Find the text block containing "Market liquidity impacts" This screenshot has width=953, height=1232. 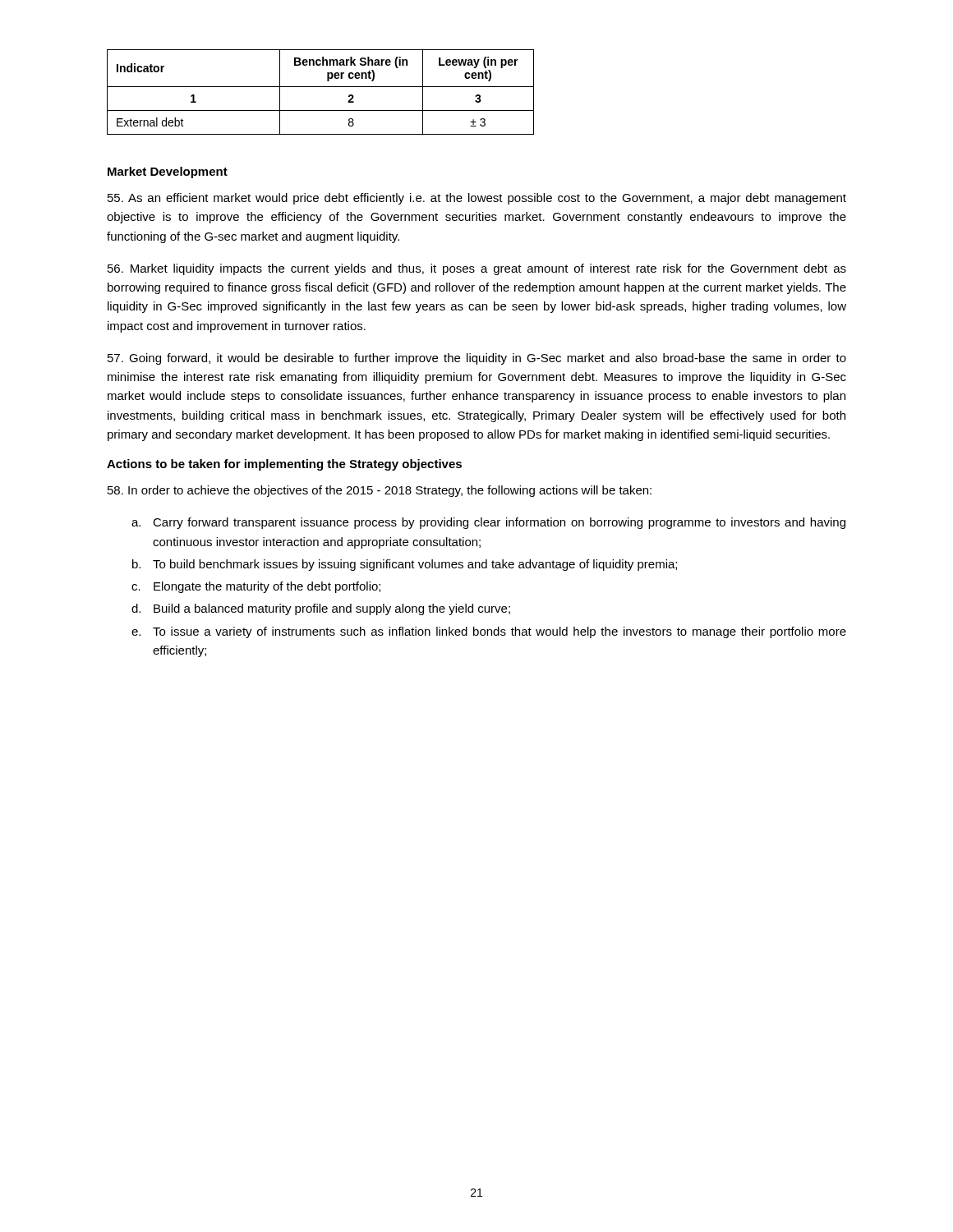(476, 297)
